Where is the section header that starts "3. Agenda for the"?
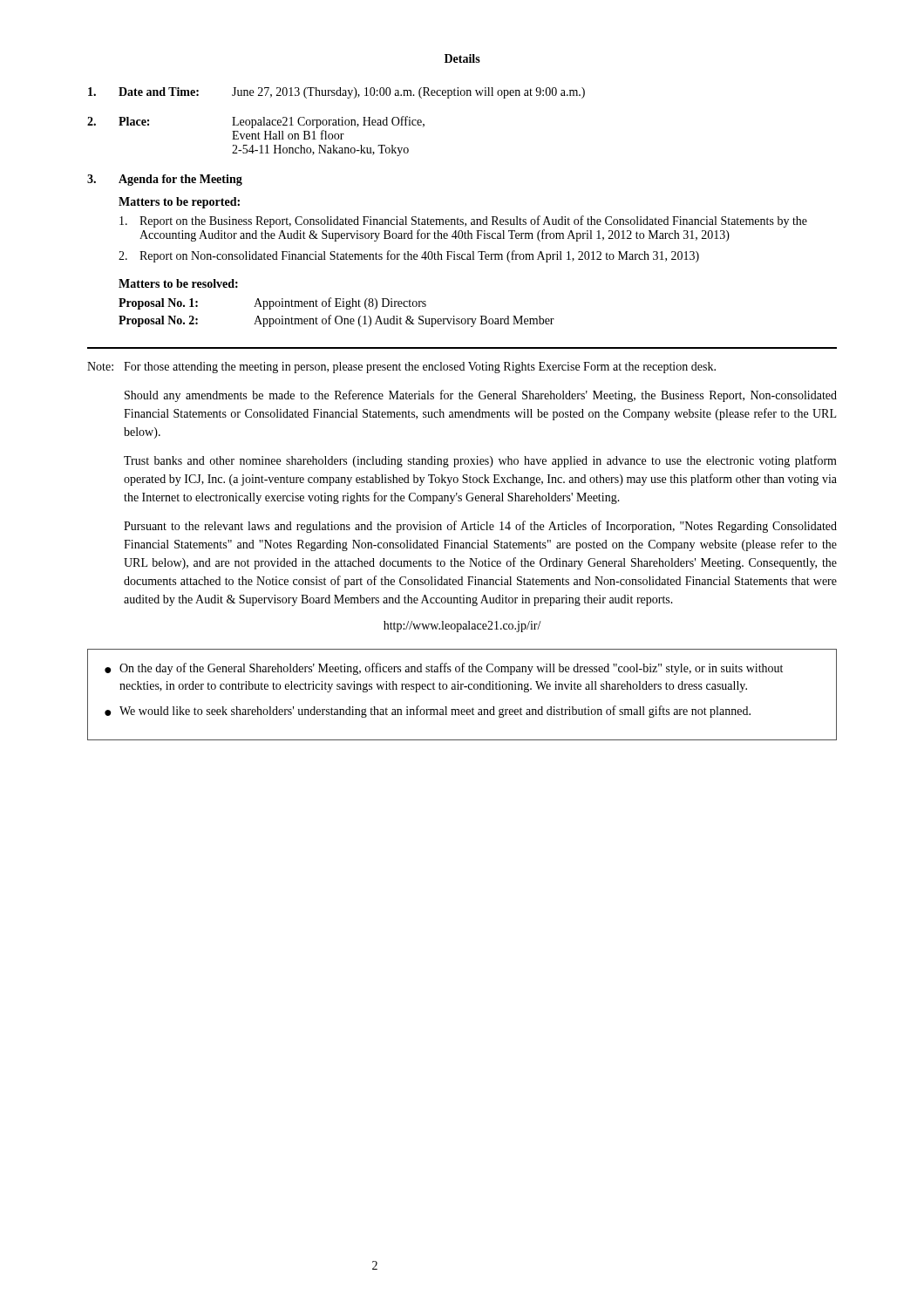The width and height of the screenshot is (924, 1308). pyautogui.click(x=462, y=252)
